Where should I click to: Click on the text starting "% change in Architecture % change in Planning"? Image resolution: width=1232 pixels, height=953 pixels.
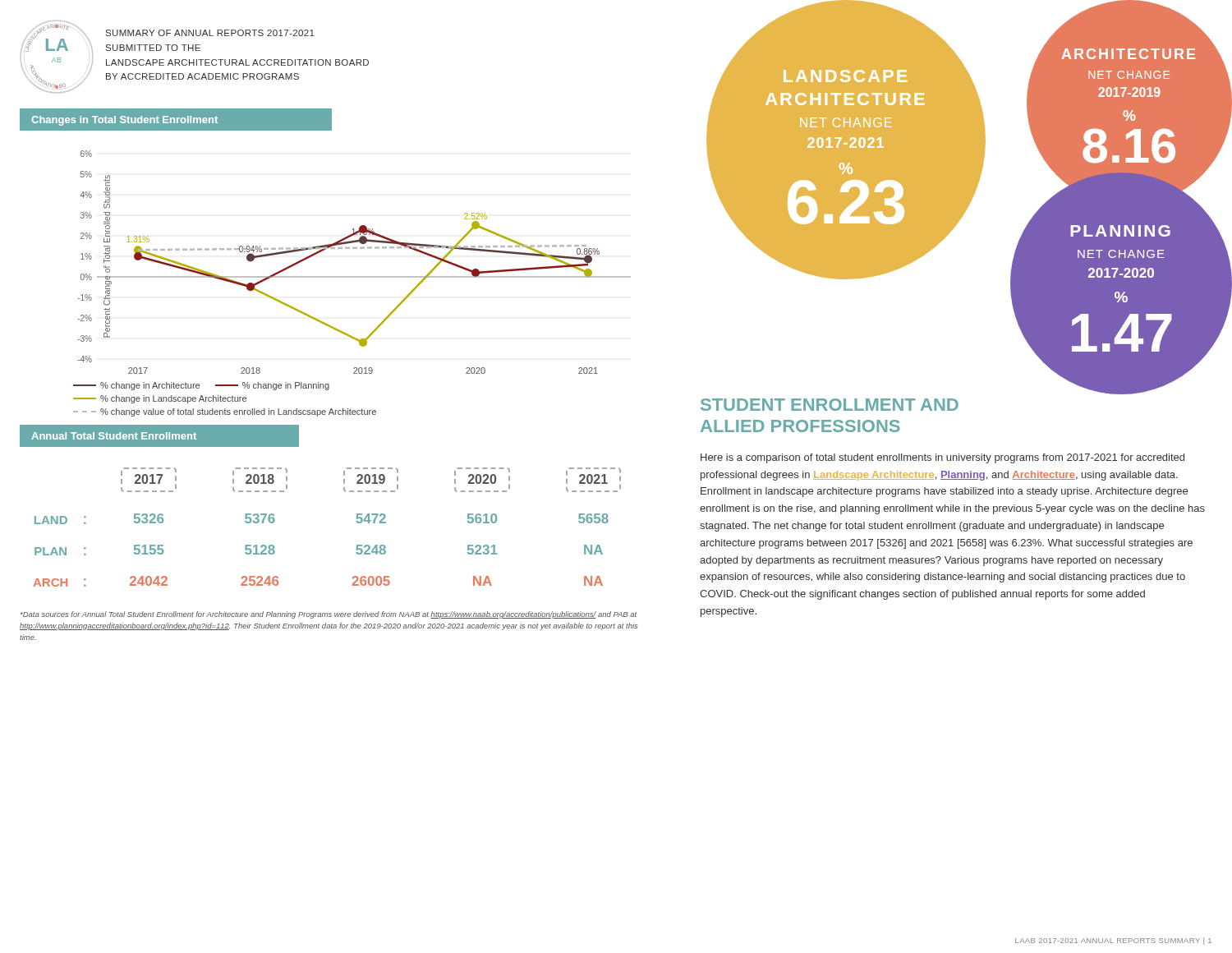pos(225,398)
